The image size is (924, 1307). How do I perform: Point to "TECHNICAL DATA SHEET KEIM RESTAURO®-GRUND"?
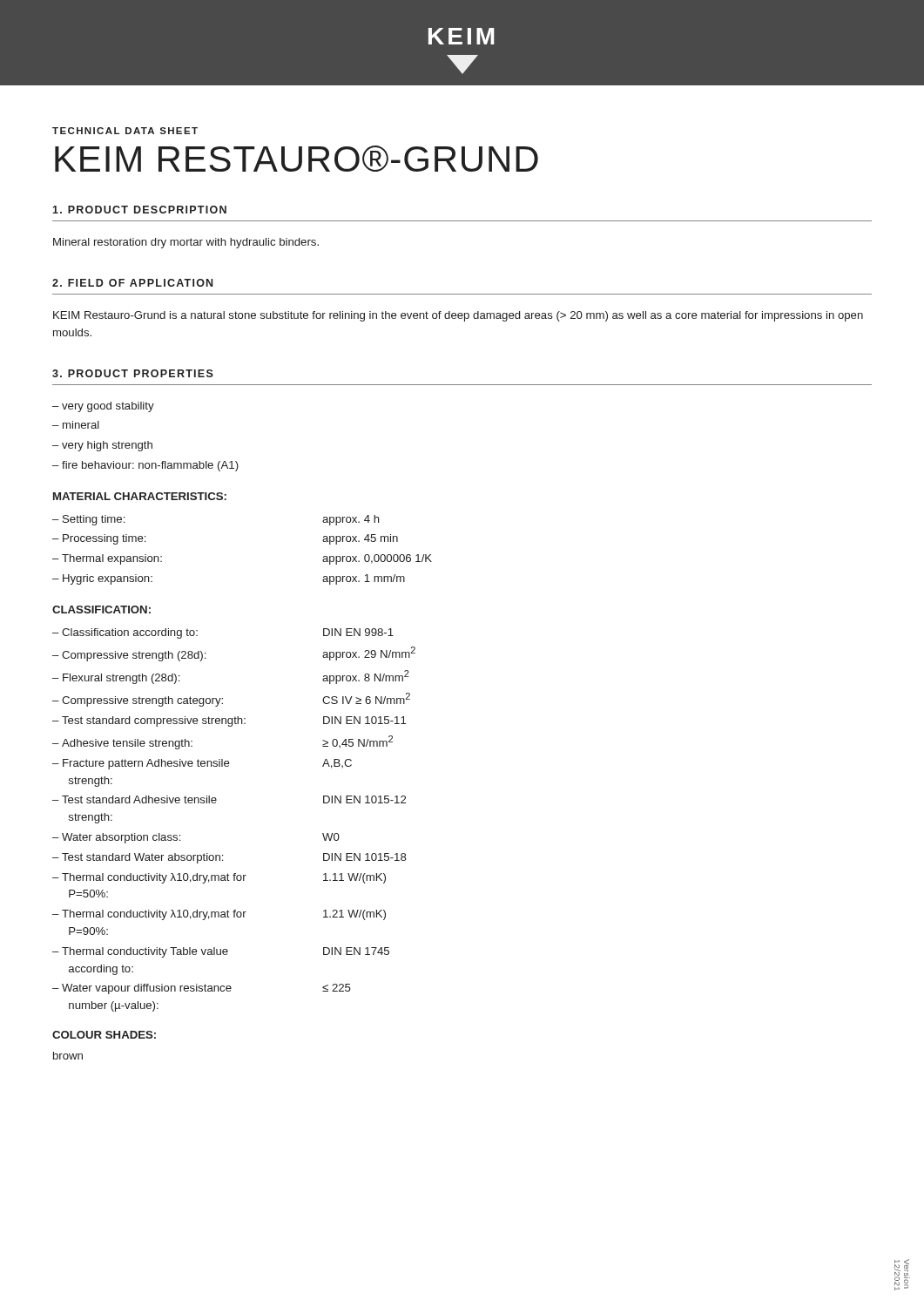click(x=462, y=153)
